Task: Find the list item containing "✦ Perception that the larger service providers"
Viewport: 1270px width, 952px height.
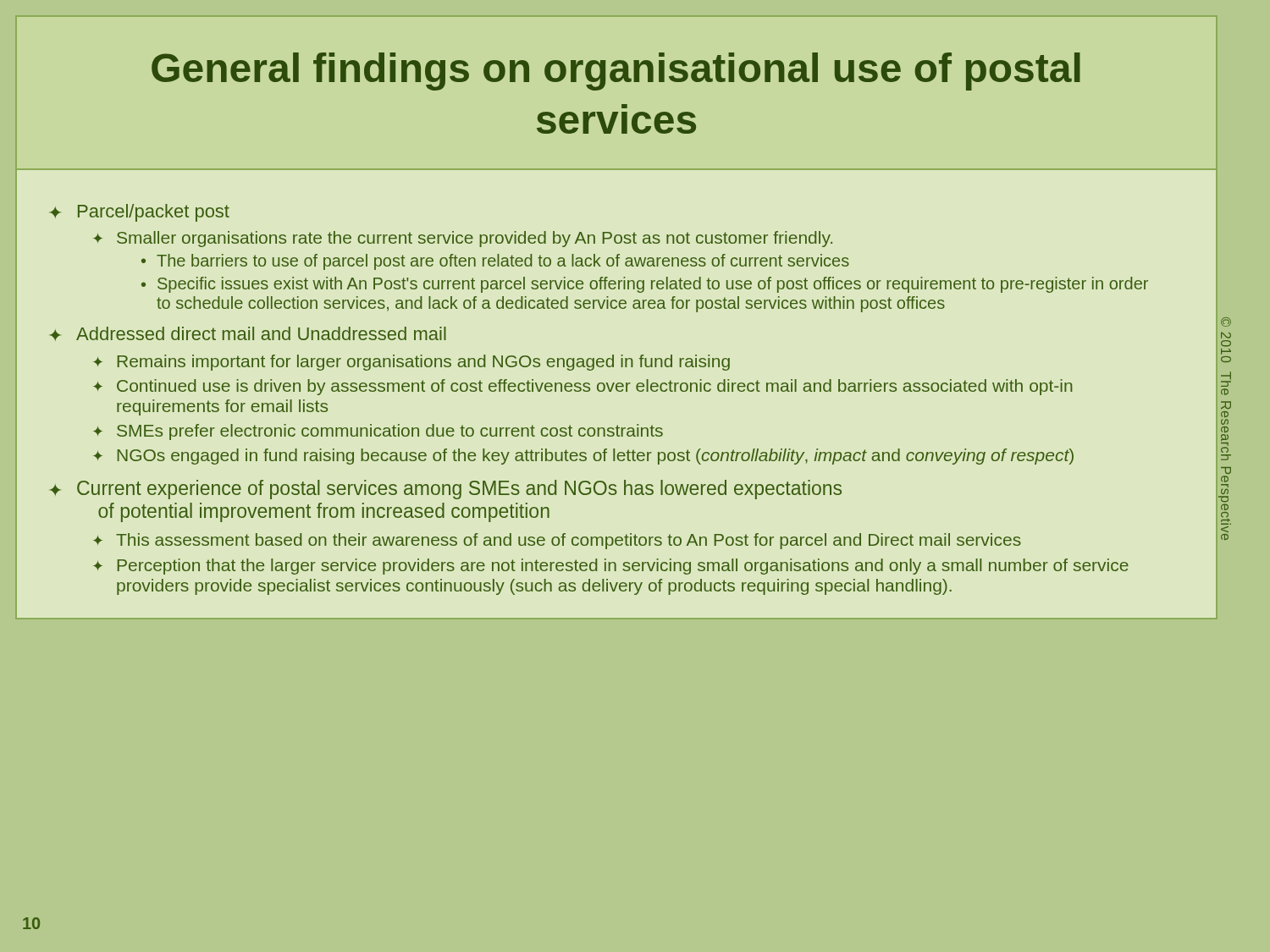Action: (628, 575)
